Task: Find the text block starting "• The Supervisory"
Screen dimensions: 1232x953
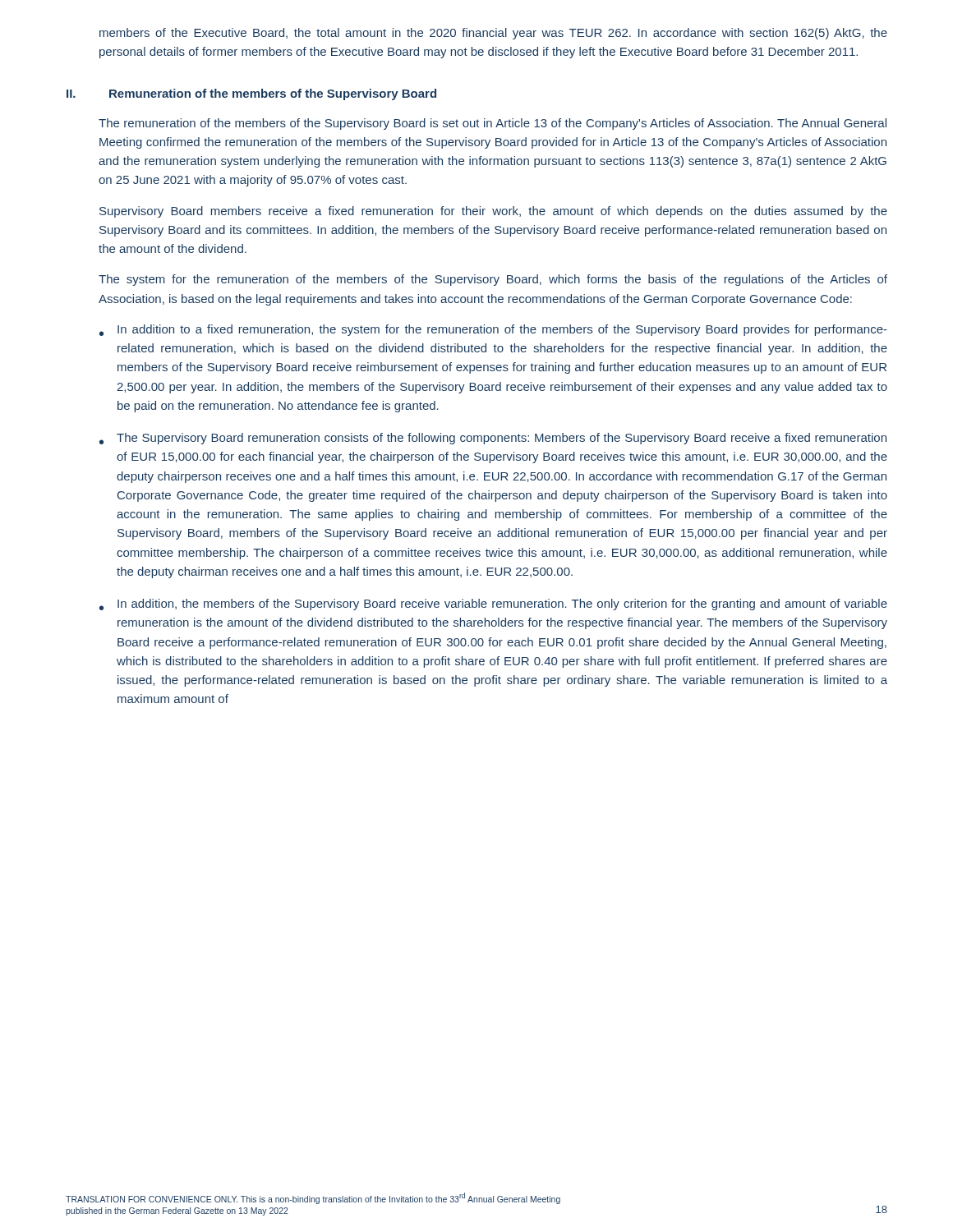Action: [493, 504]
